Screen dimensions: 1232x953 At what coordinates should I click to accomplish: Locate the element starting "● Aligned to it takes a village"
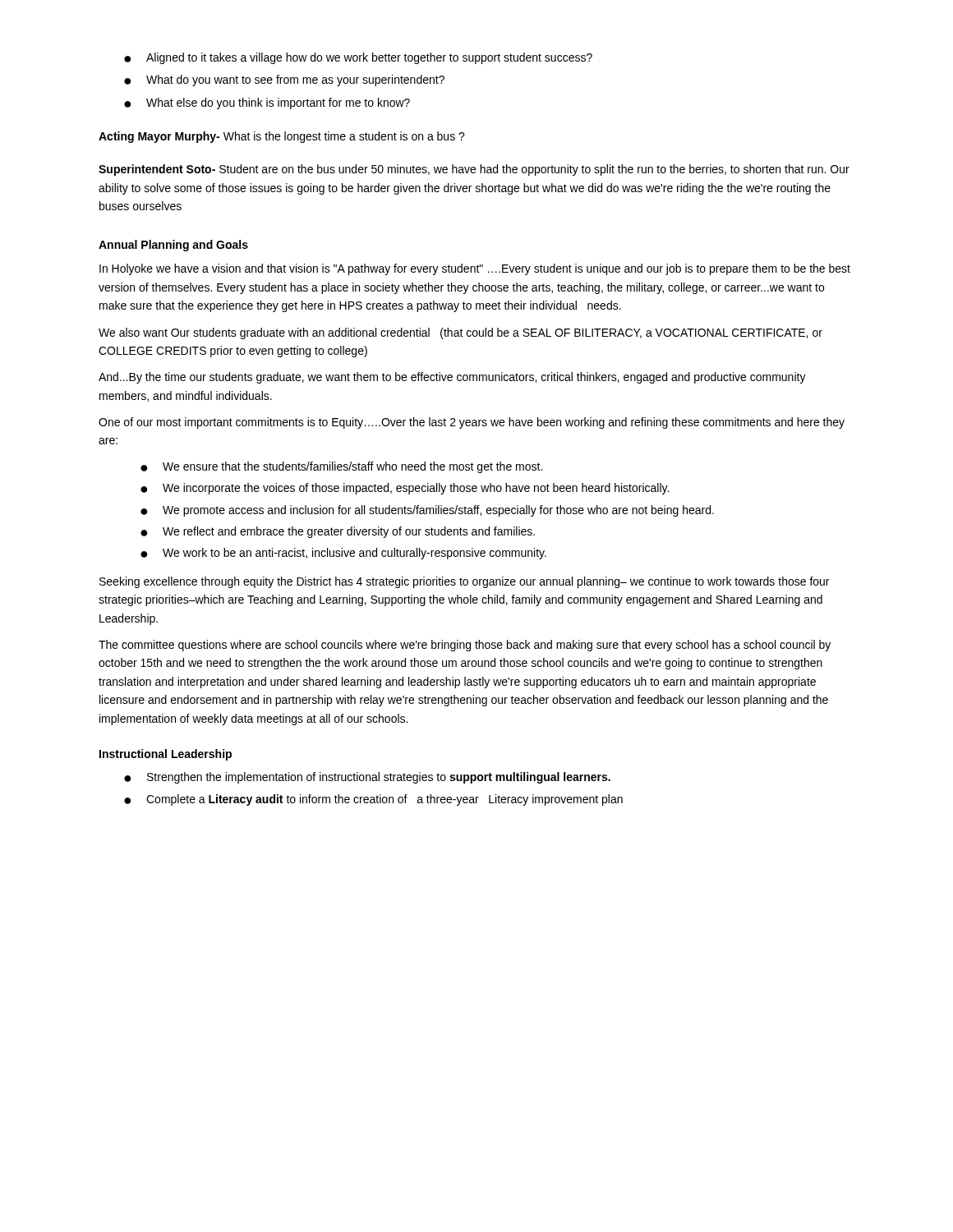(489, 59)
